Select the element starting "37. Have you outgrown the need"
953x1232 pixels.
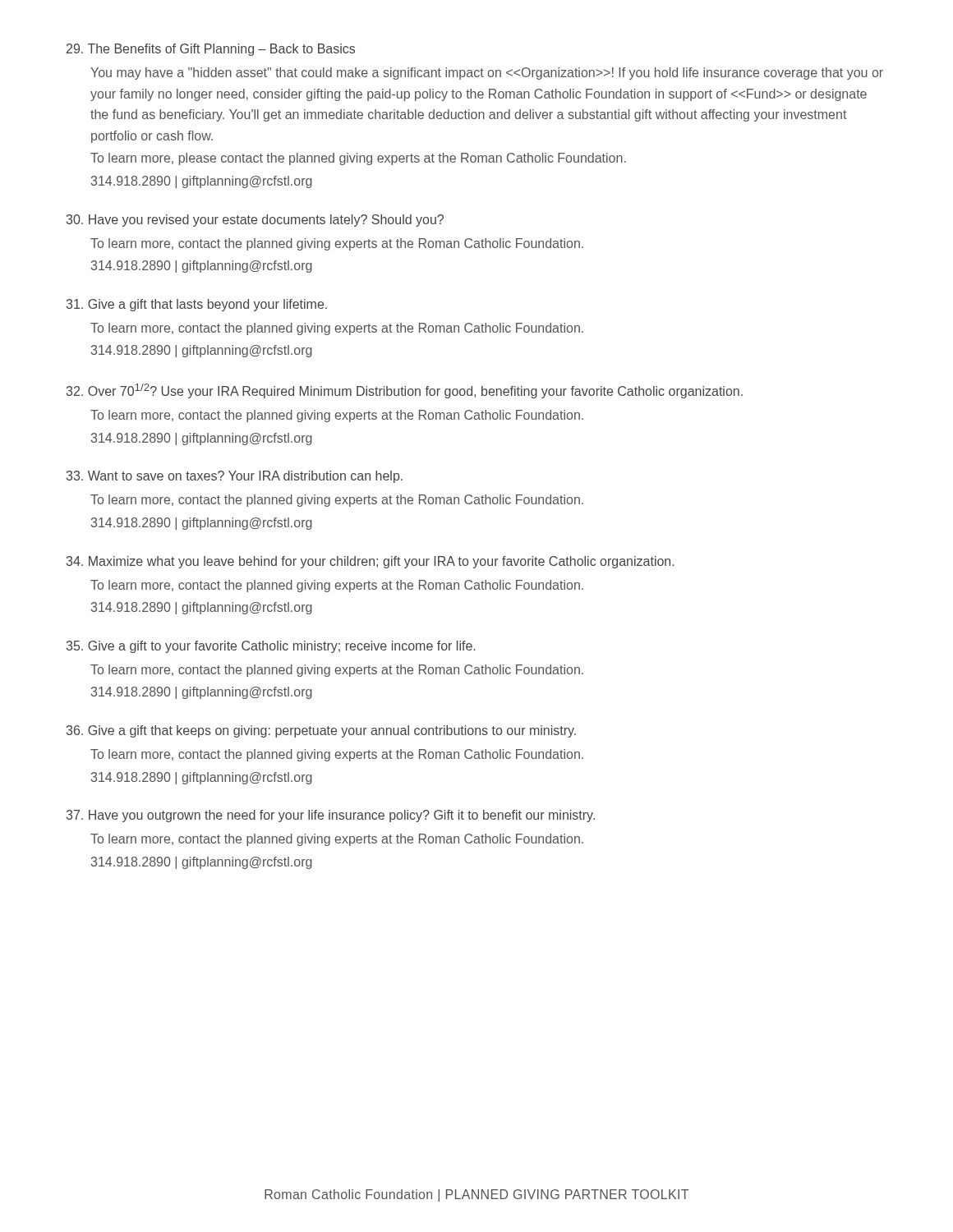click(x=476, y=839)
